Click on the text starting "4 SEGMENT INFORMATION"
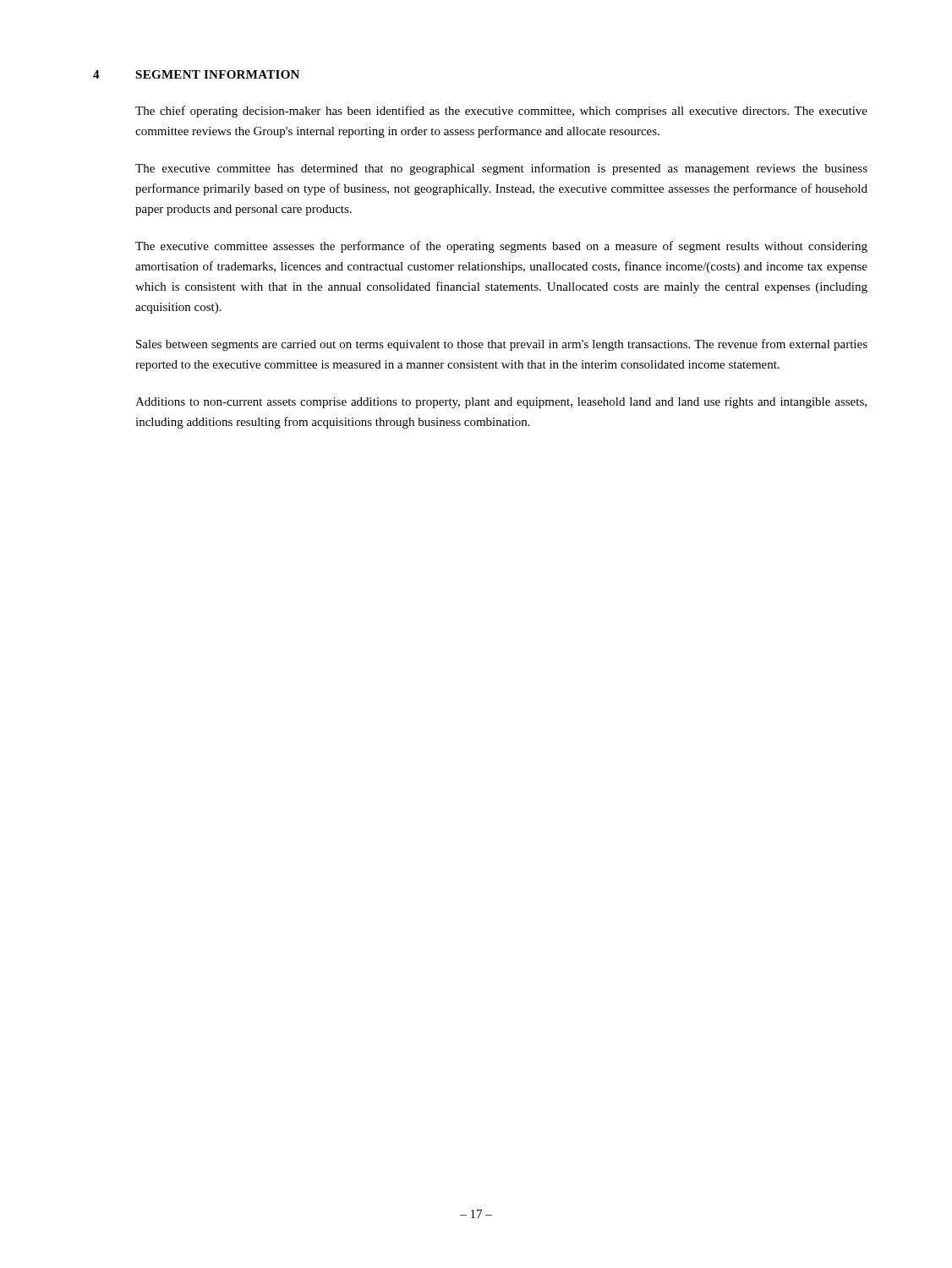The image size is (952, 1268). 196,75
